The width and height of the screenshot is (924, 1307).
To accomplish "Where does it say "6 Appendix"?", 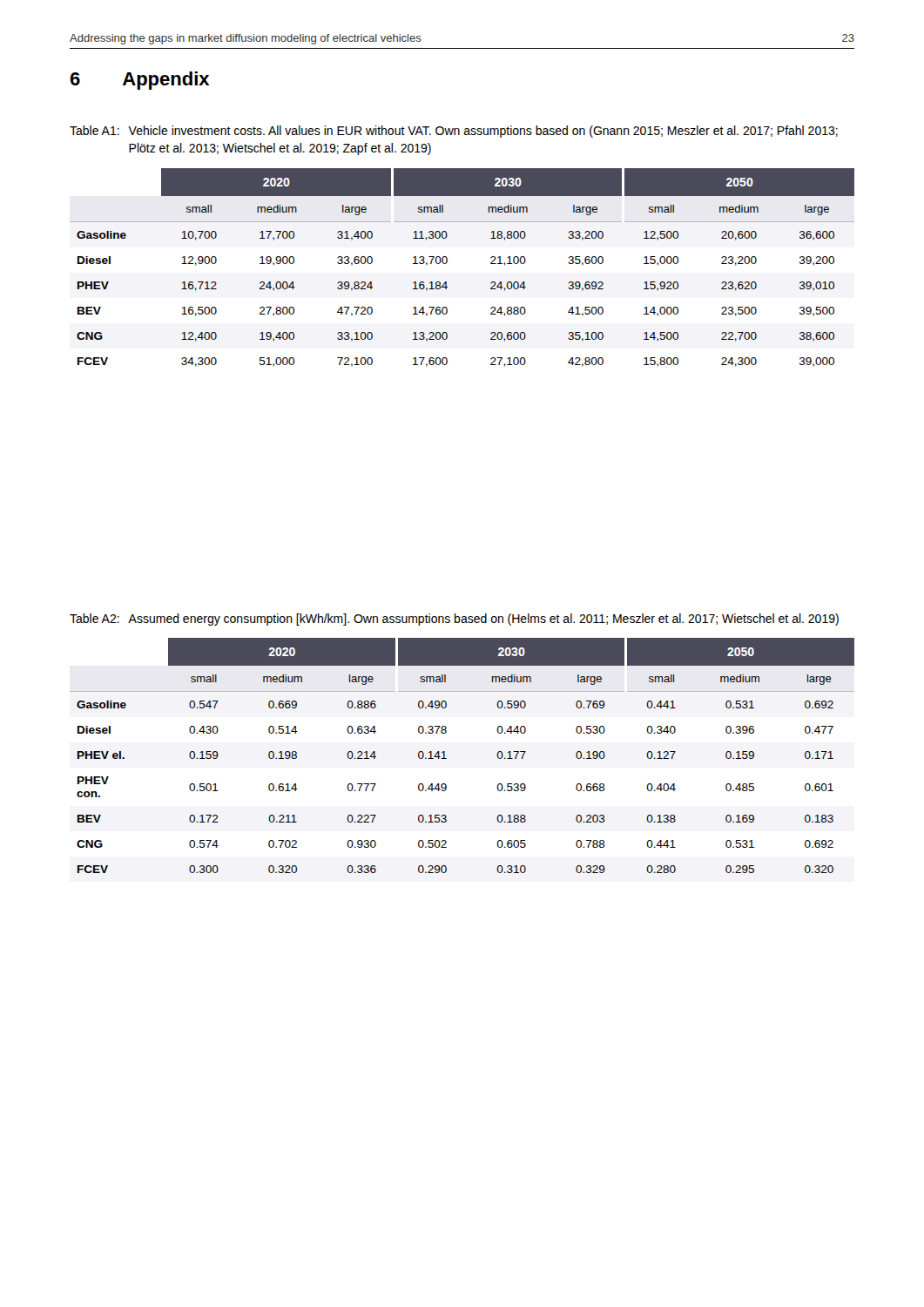I will coord(140,79).
